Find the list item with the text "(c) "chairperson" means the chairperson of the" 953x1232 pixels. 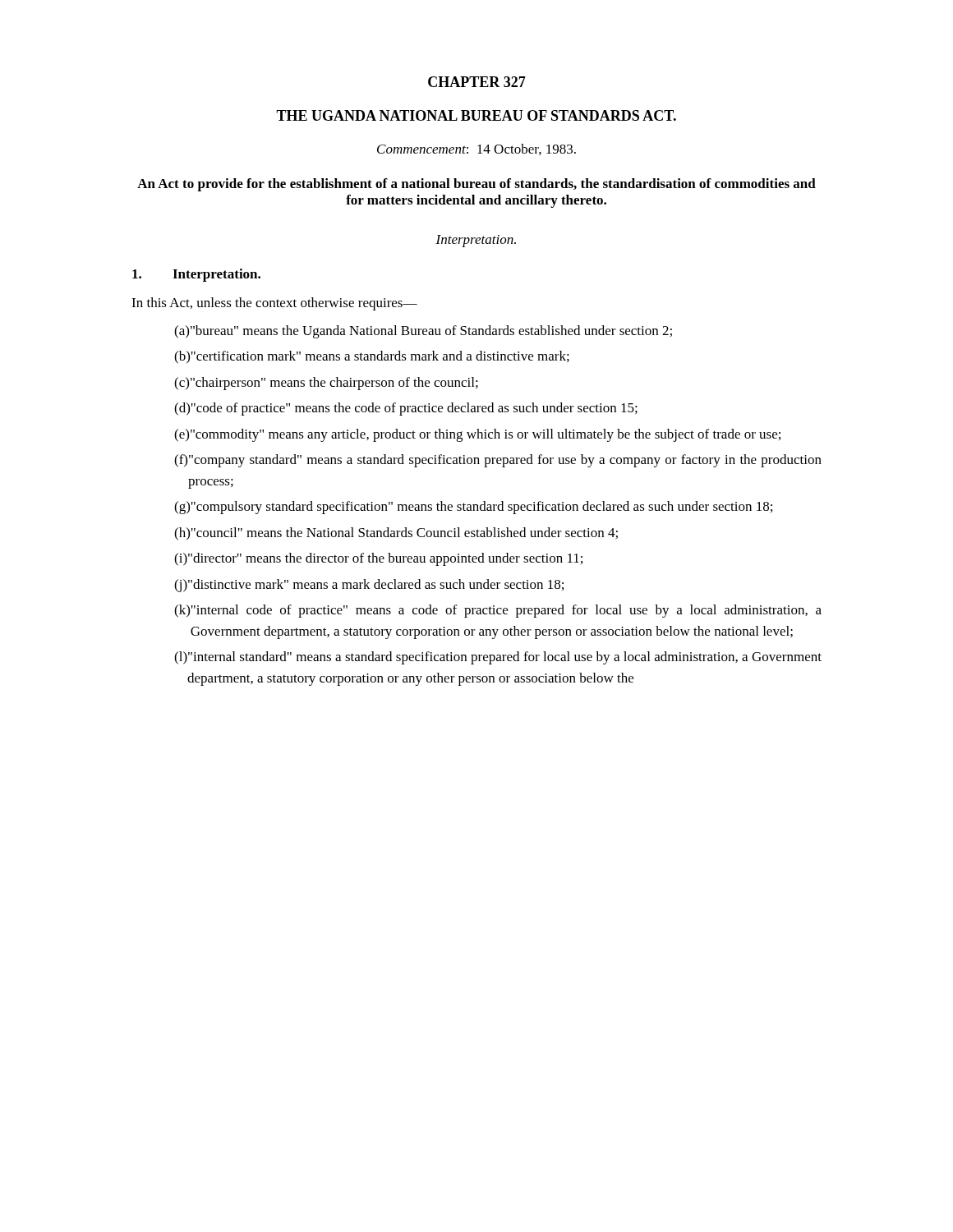[476, 382]
